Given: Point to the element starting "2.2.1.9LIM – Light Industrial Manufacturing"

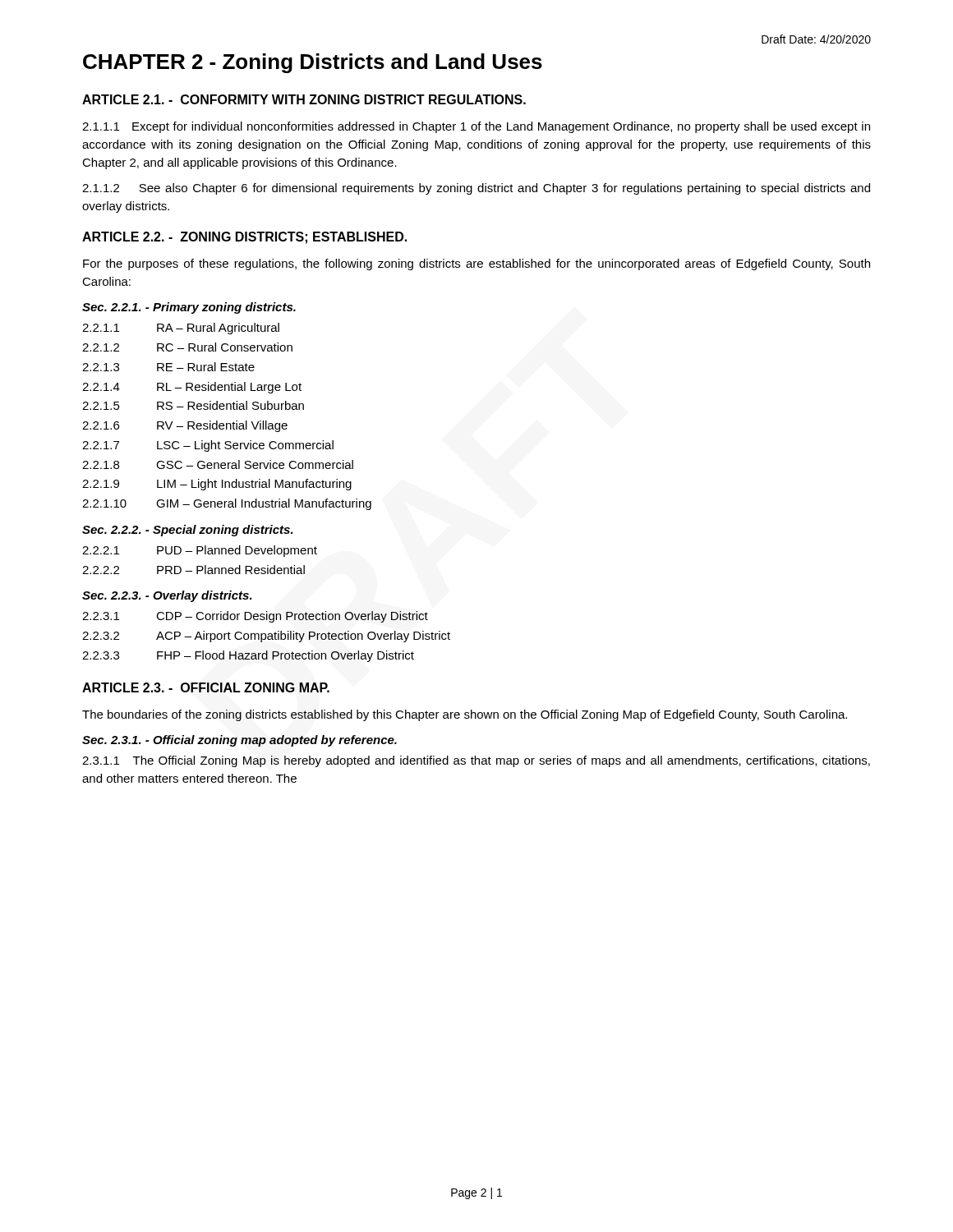Looking at the screenshot, I should [x=217, y=484].
